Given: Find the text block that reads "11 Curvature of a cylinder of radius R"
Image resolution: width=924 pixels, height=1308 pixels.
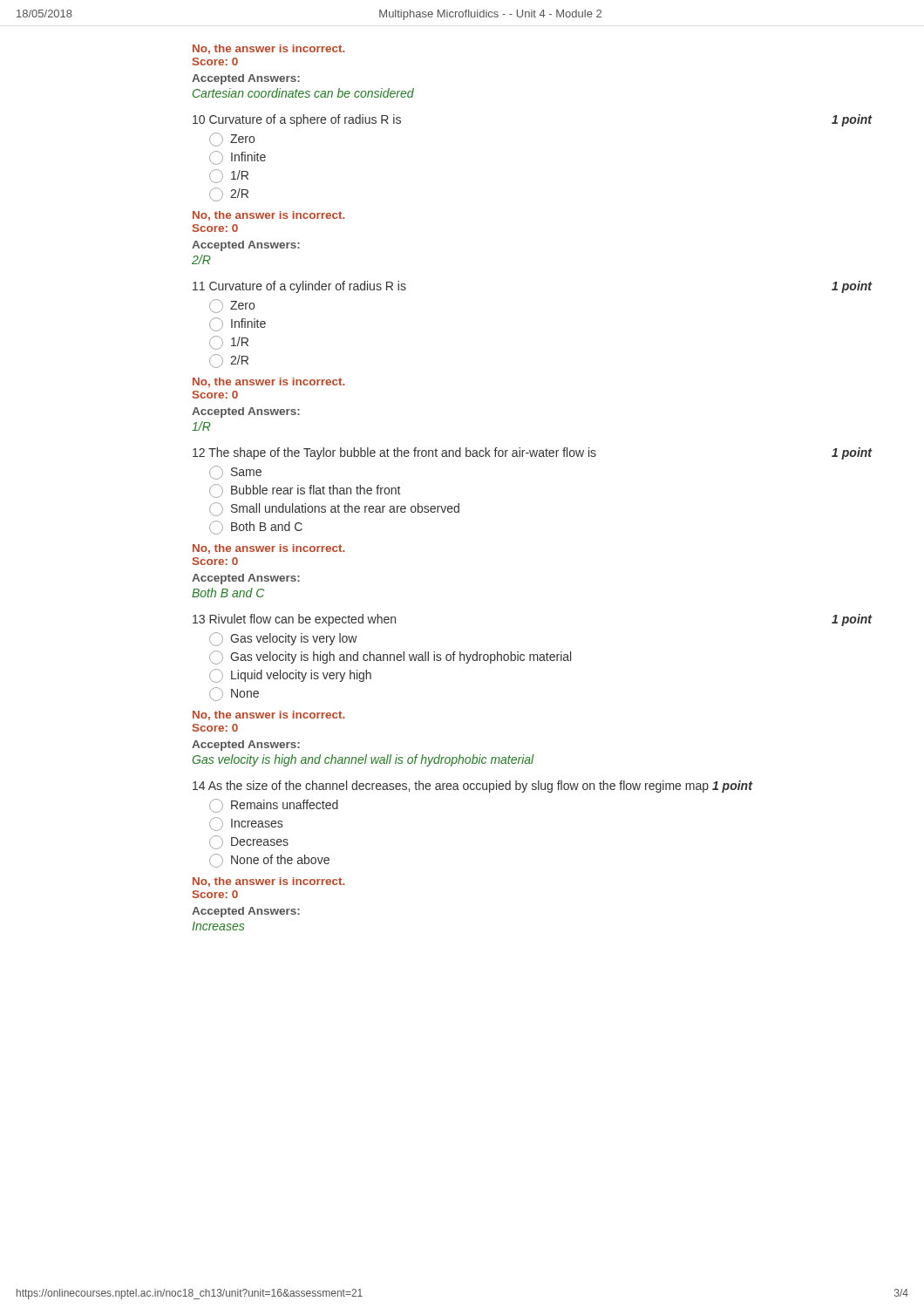Looking at the screenshot, I should (x=303, y=286).
